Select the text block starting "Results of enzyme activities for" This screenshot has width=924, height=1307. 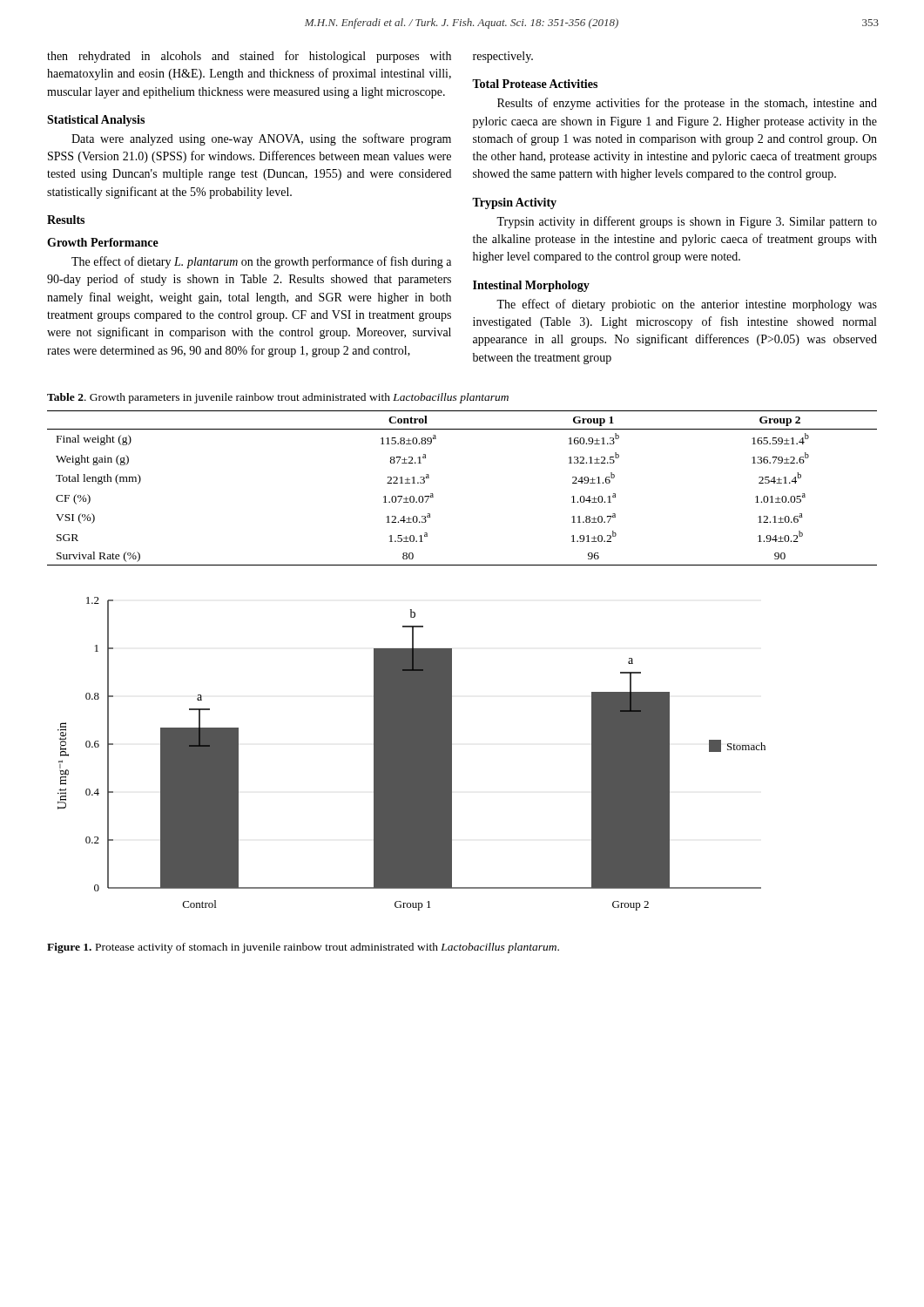coord(675,139)
